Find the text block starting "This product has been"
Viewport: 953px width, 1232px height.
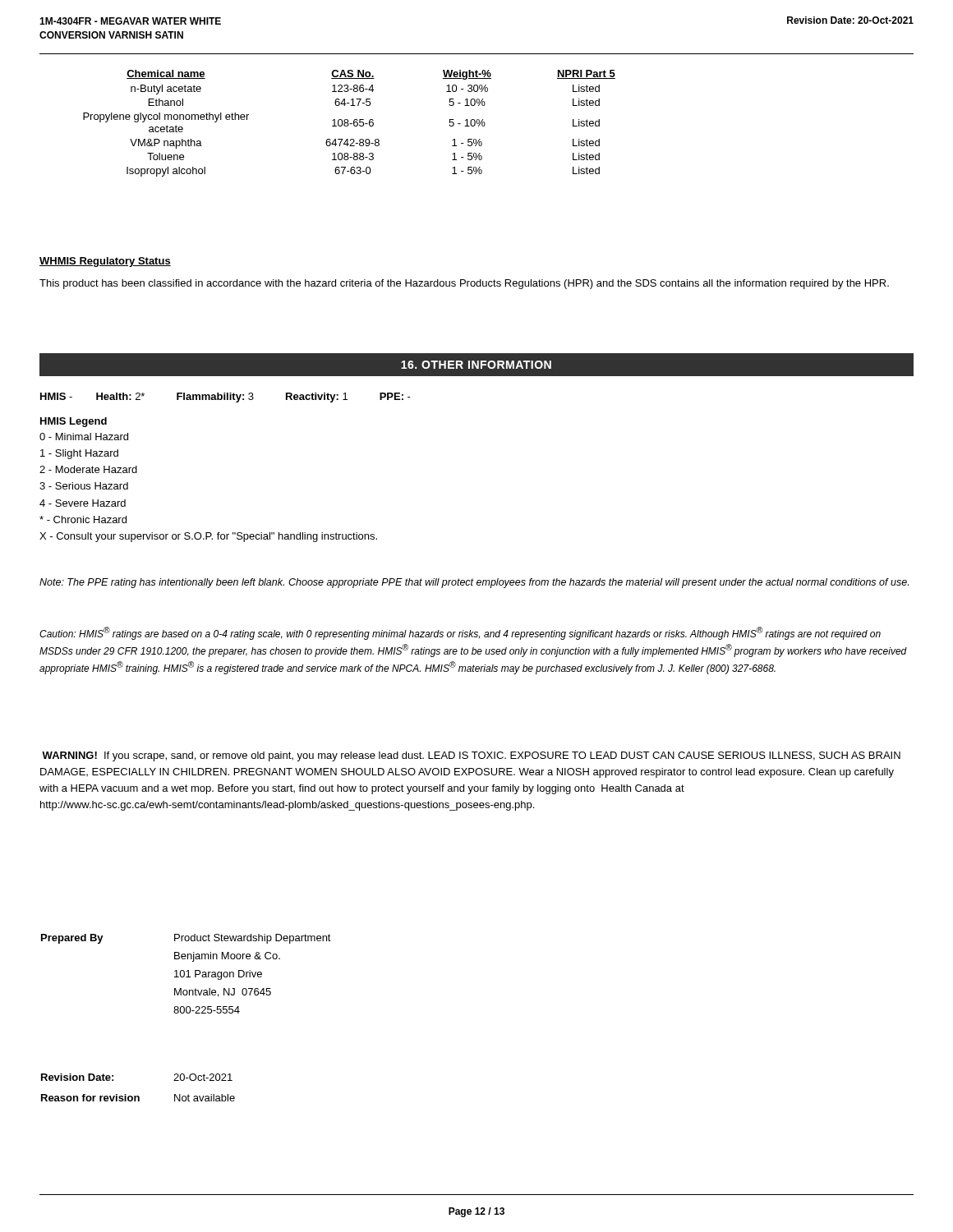(464, 283)
